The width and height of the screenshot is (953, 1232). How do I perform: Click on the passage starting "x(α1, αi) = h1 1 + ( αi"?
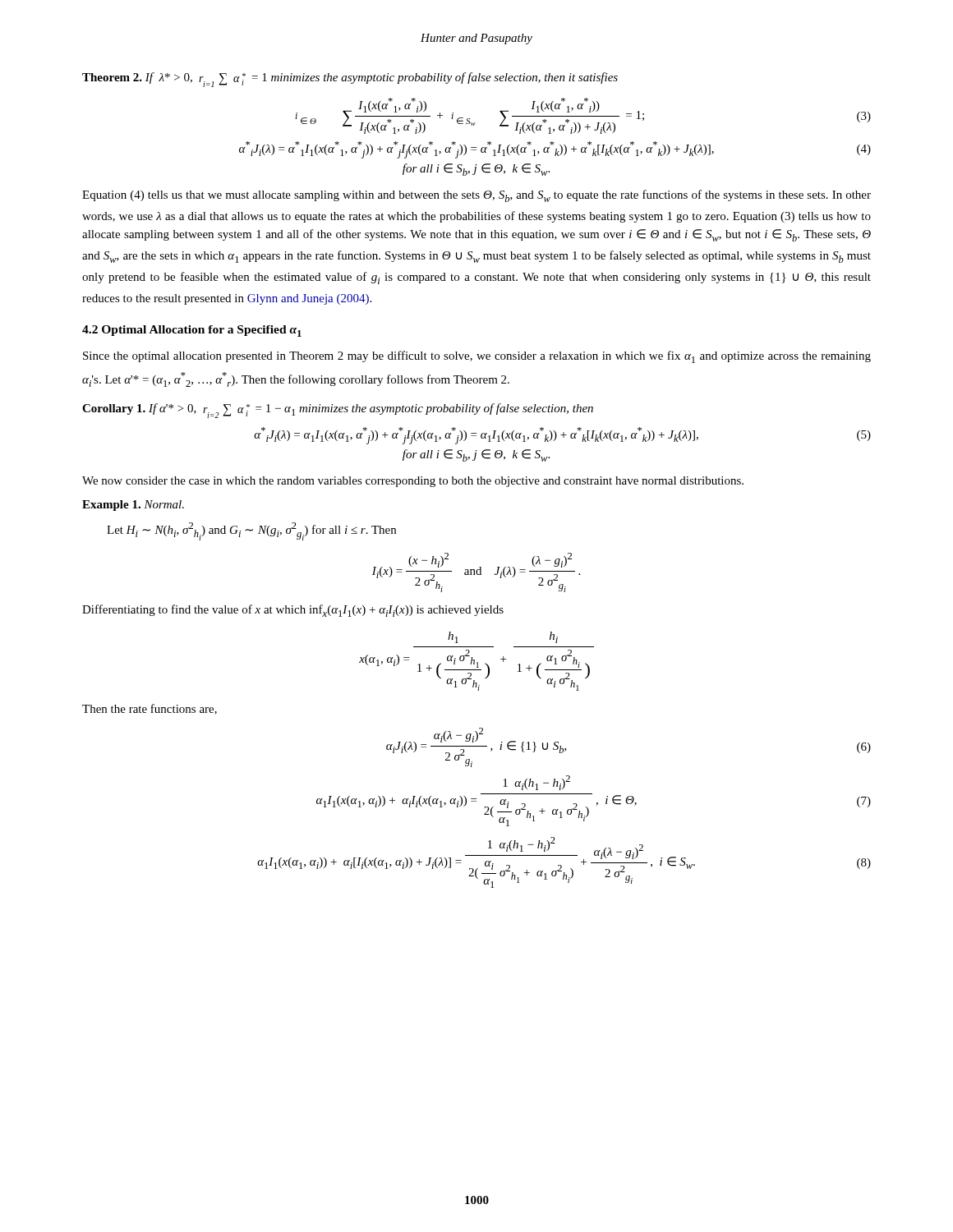click(476, 661)
